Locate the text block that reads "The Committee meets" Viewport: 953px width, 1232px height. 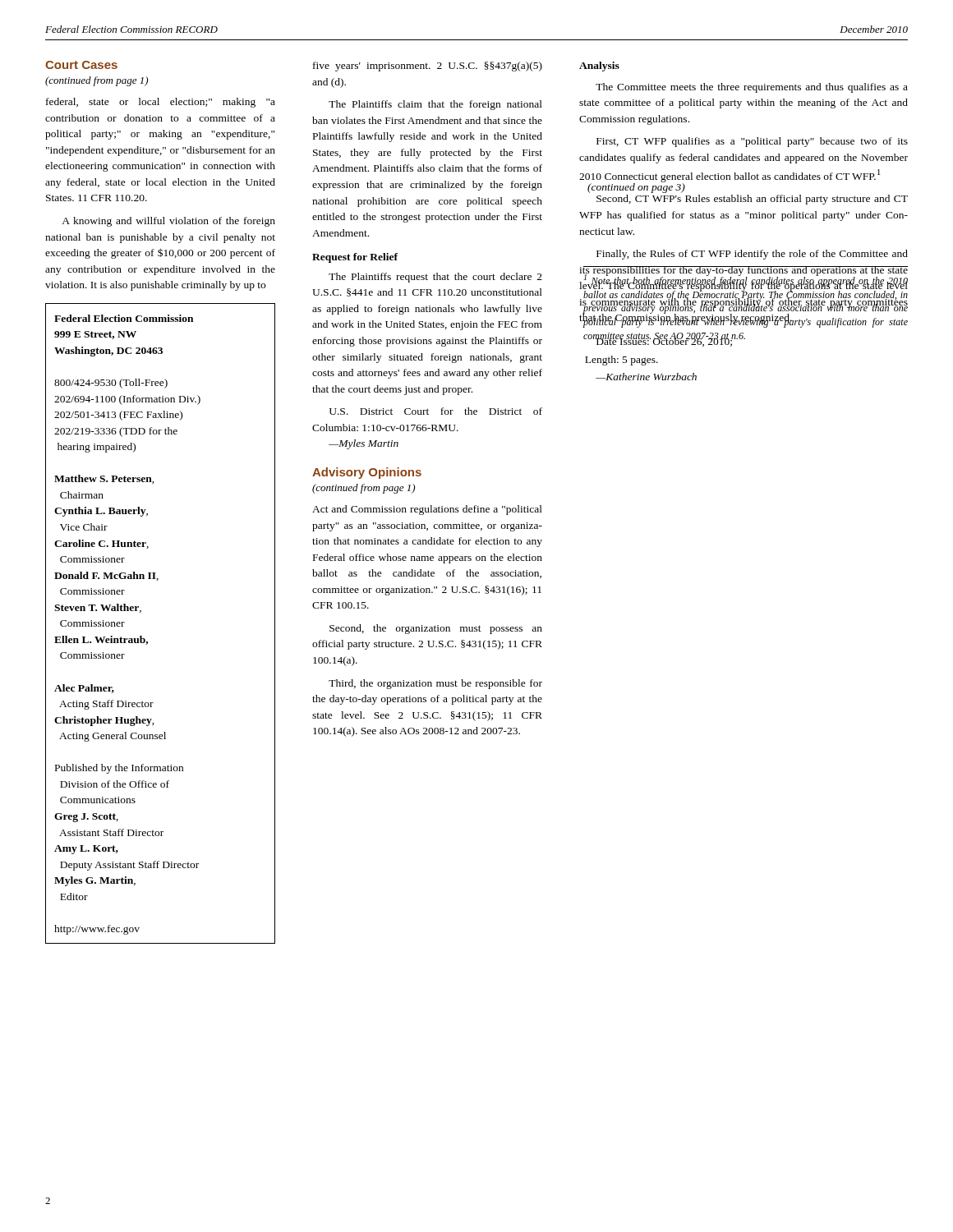tap(744, 103)
